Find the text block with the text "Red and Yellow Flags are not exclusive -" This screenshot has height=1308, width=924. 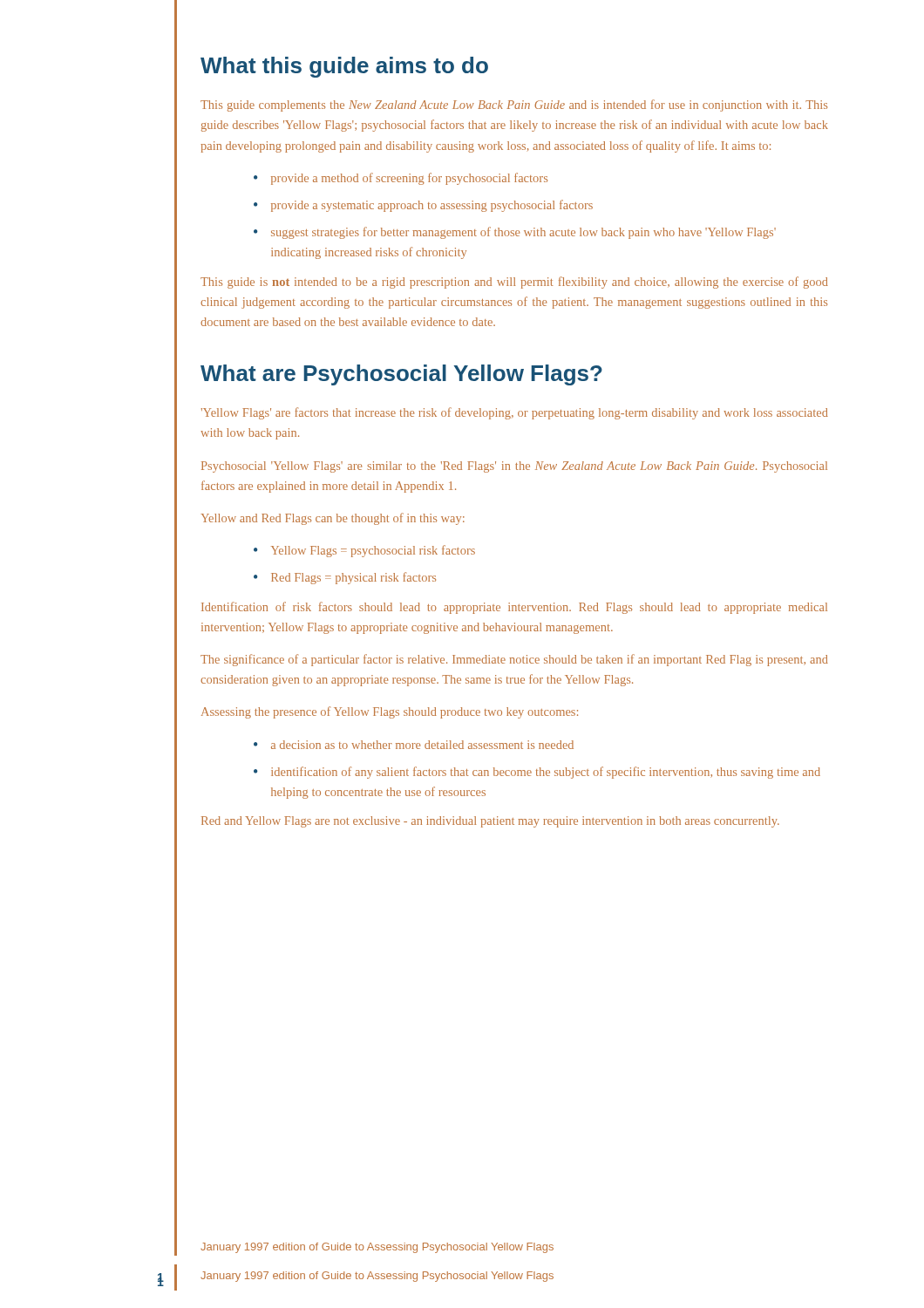[490, 821]
